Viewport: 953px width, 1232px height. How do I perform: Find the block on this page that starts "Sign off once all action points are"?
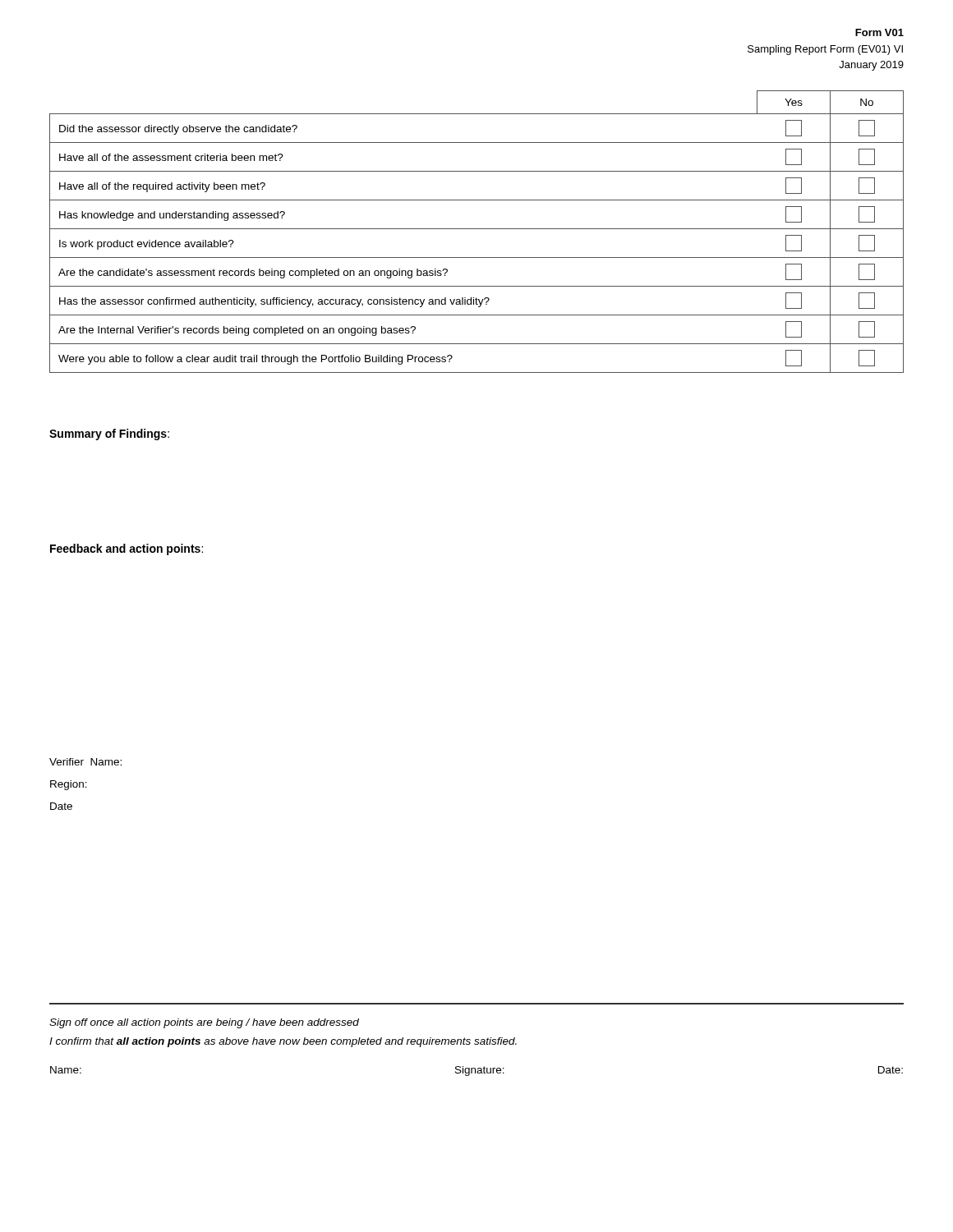click(204, 1022)
